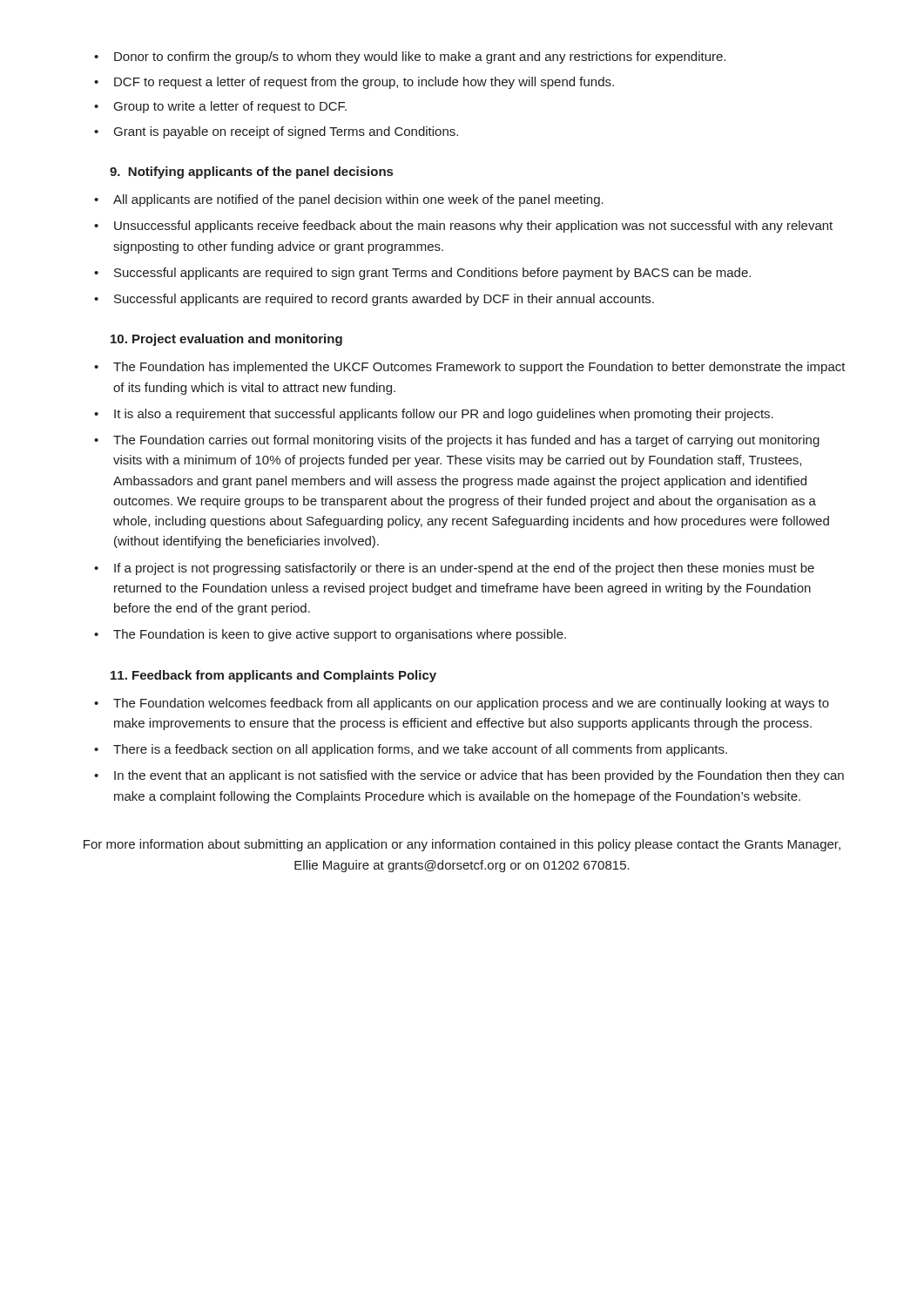
Task: Locate the block of text that opens with "• It is"
Action: [434, 413]
